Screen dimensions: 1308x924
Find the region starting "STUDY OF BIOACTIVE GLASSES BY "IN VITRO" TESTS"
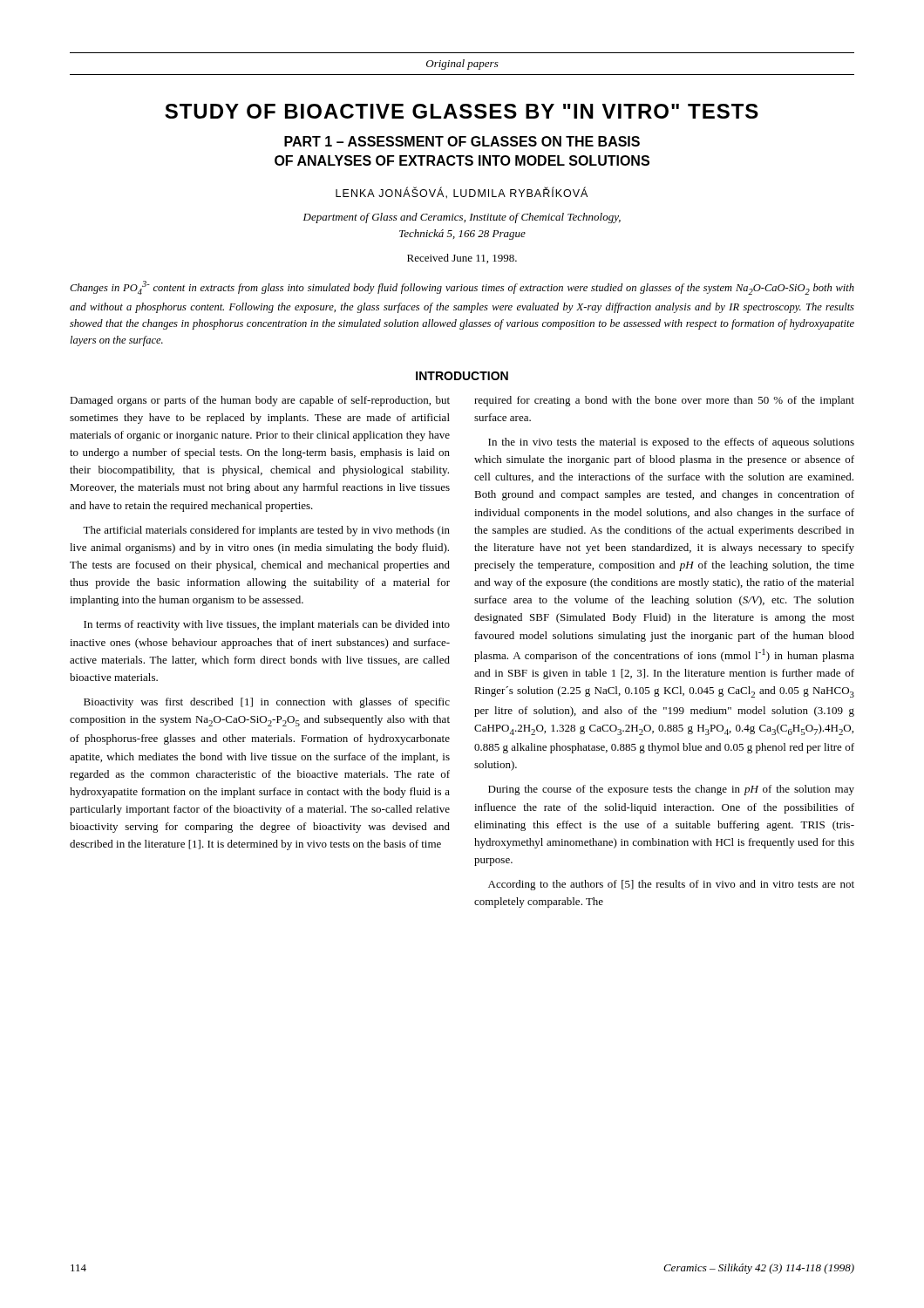pyautogui.click(x=462, y=111)
